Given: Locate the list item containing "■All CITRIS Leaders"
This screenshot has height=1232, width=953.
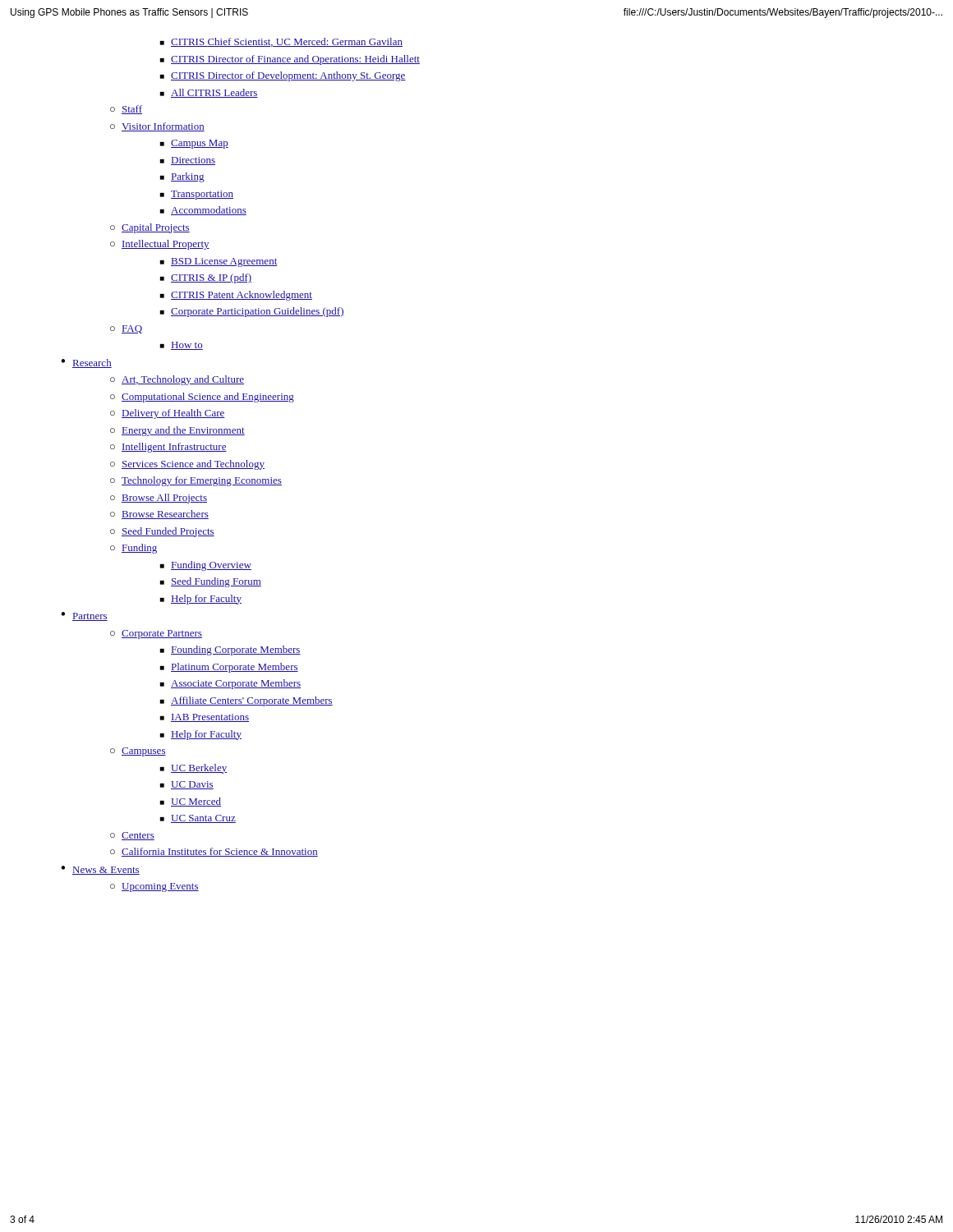Looking at the screenshot, I should [207, 92].
